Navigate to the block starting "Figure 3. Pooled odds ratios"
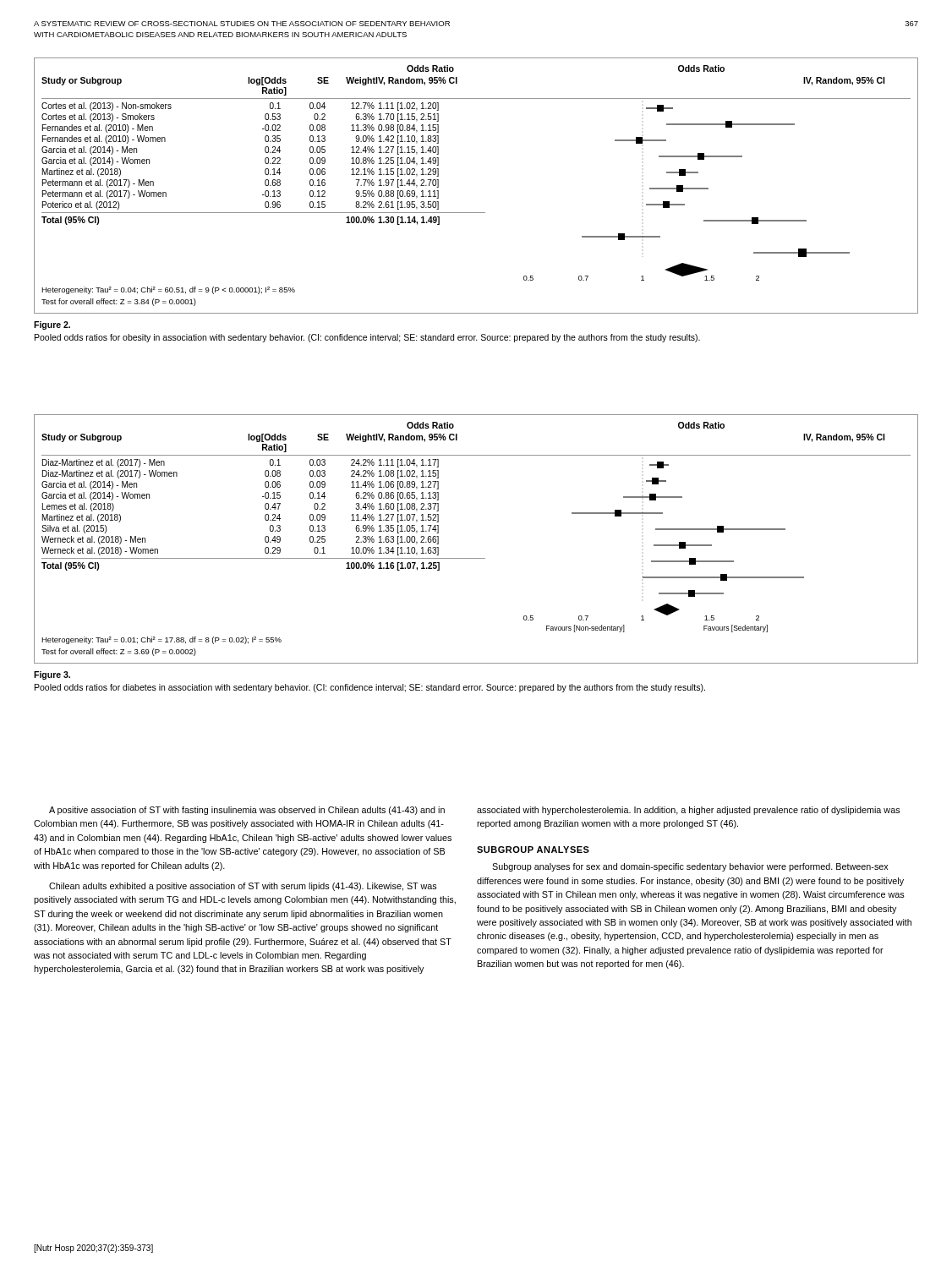952x1268 pixels. (370, 681)
